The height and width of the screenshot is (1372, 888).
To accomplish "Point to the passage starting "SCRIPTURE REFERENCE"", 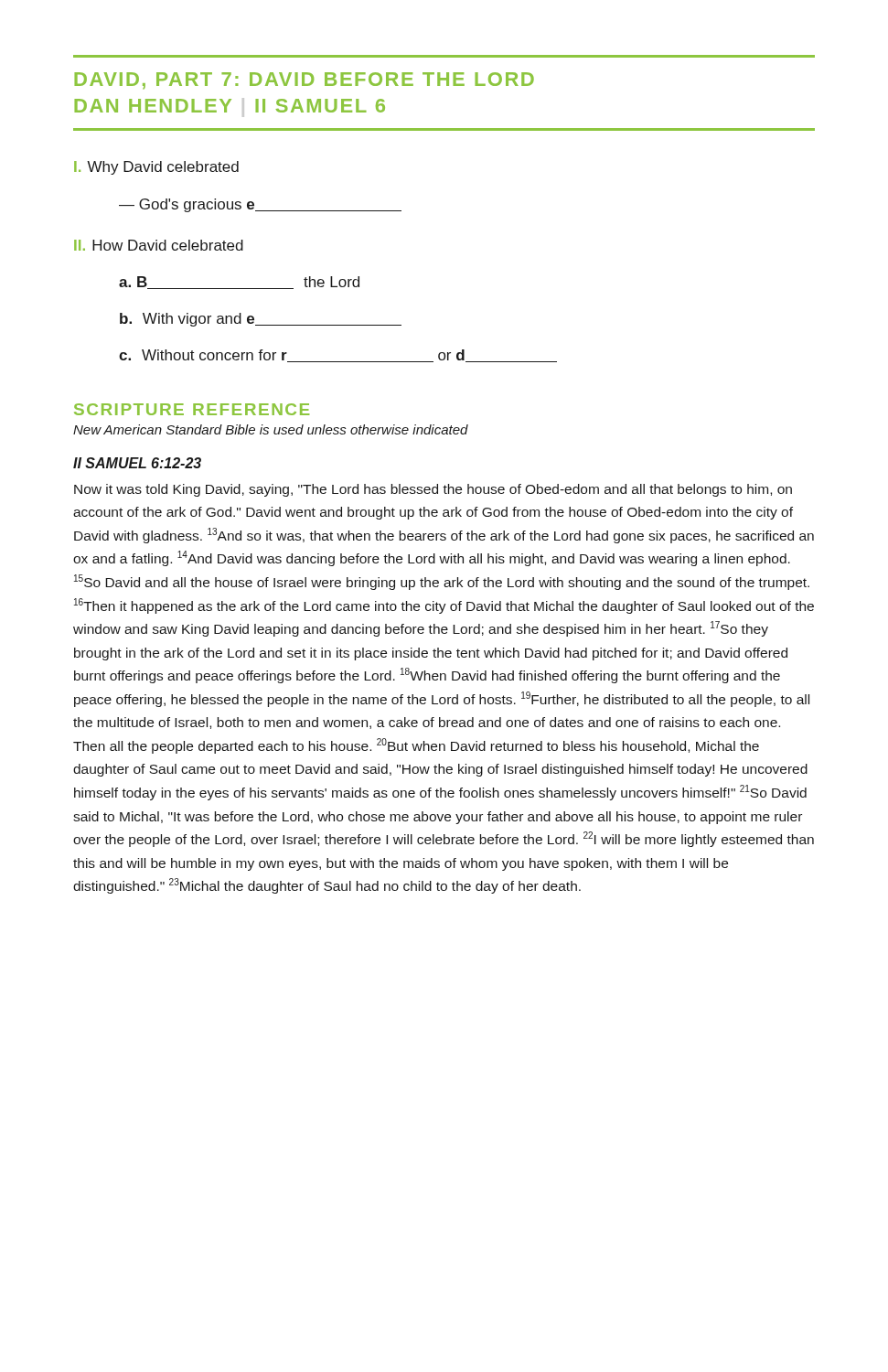I will pyautogui.click(x=192, y=409).
